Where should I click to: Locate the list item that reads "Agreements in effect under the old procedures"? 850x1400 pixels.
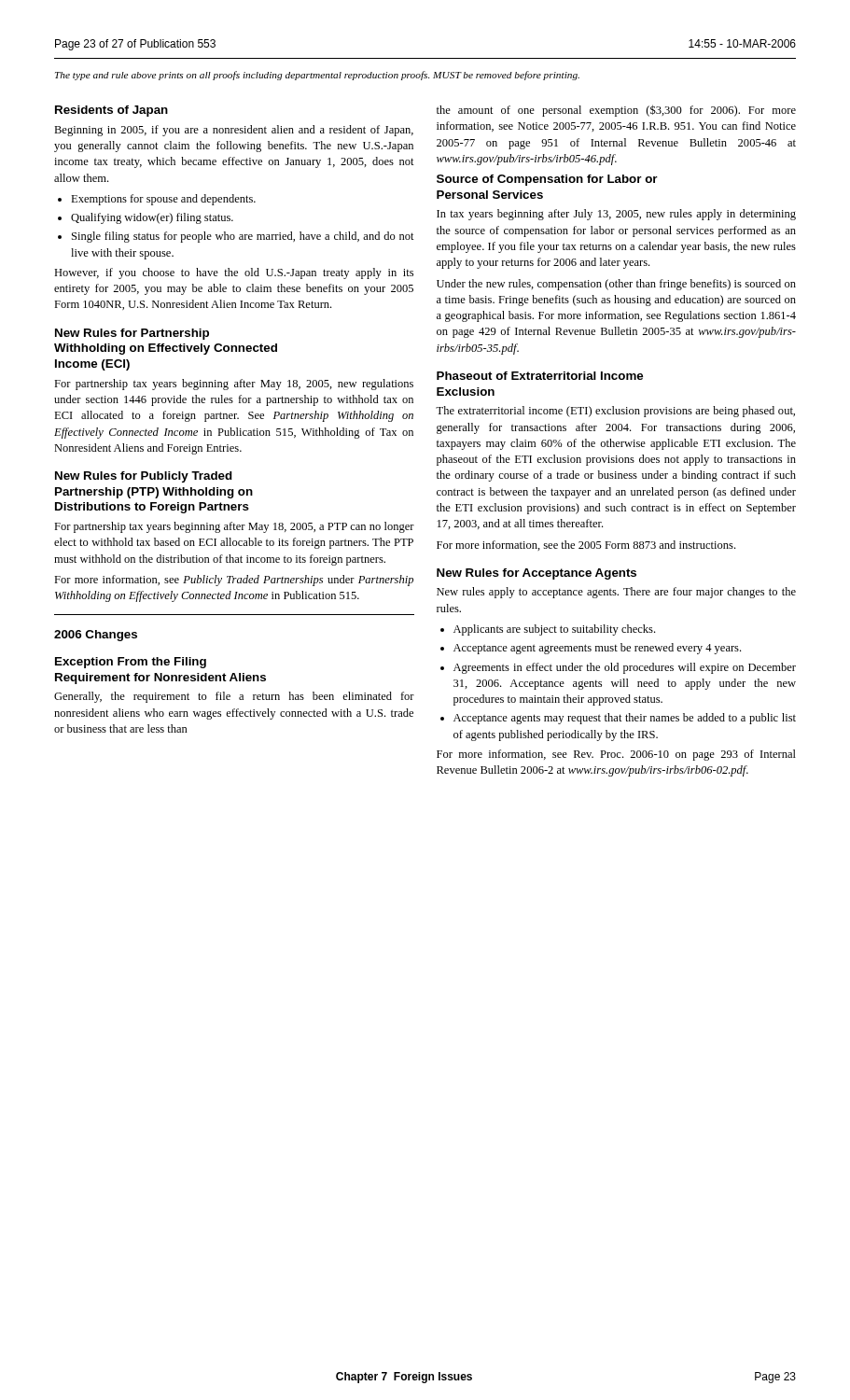(624, 683)
